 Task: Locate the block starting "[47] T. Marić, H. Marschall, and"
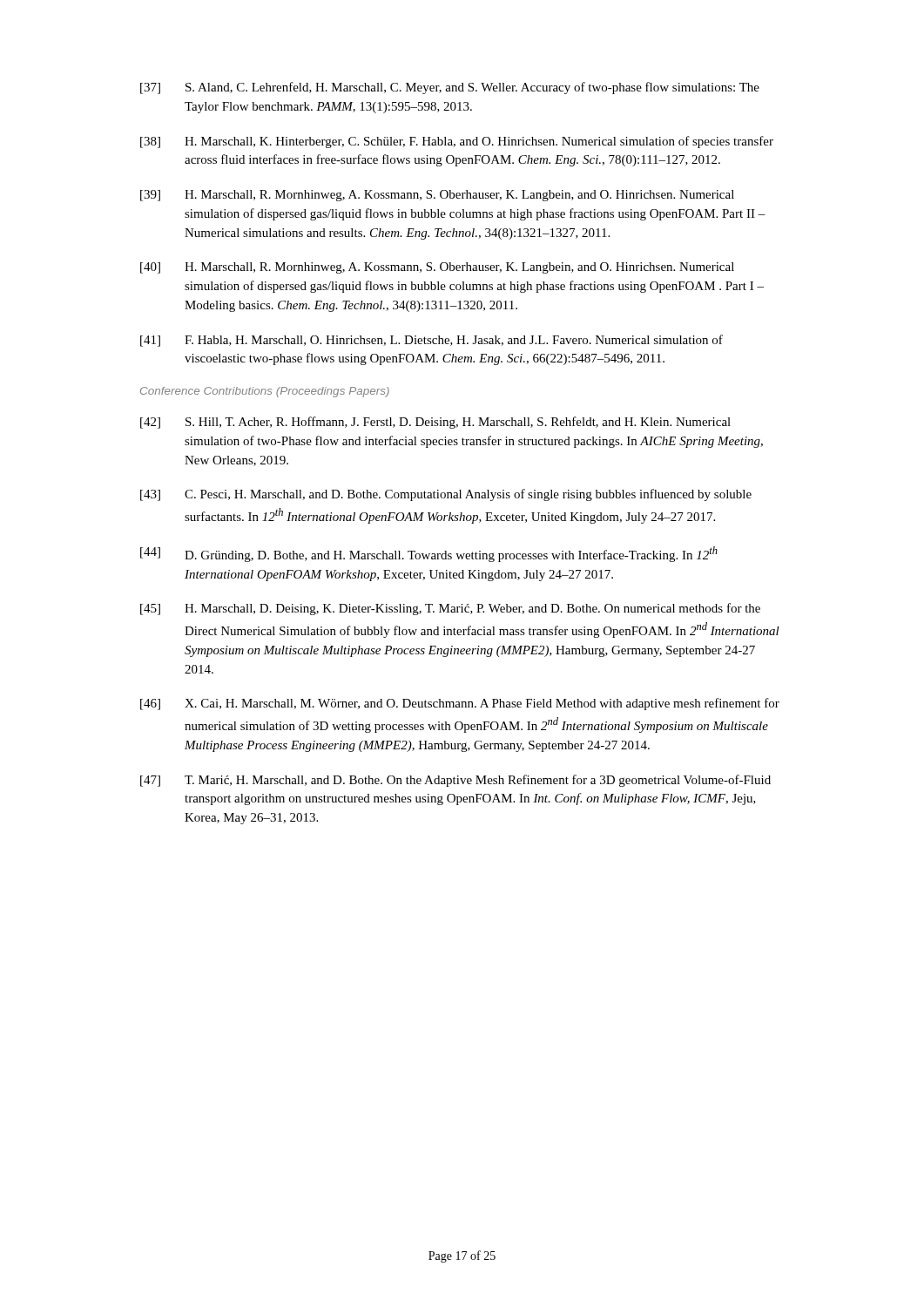462,799
